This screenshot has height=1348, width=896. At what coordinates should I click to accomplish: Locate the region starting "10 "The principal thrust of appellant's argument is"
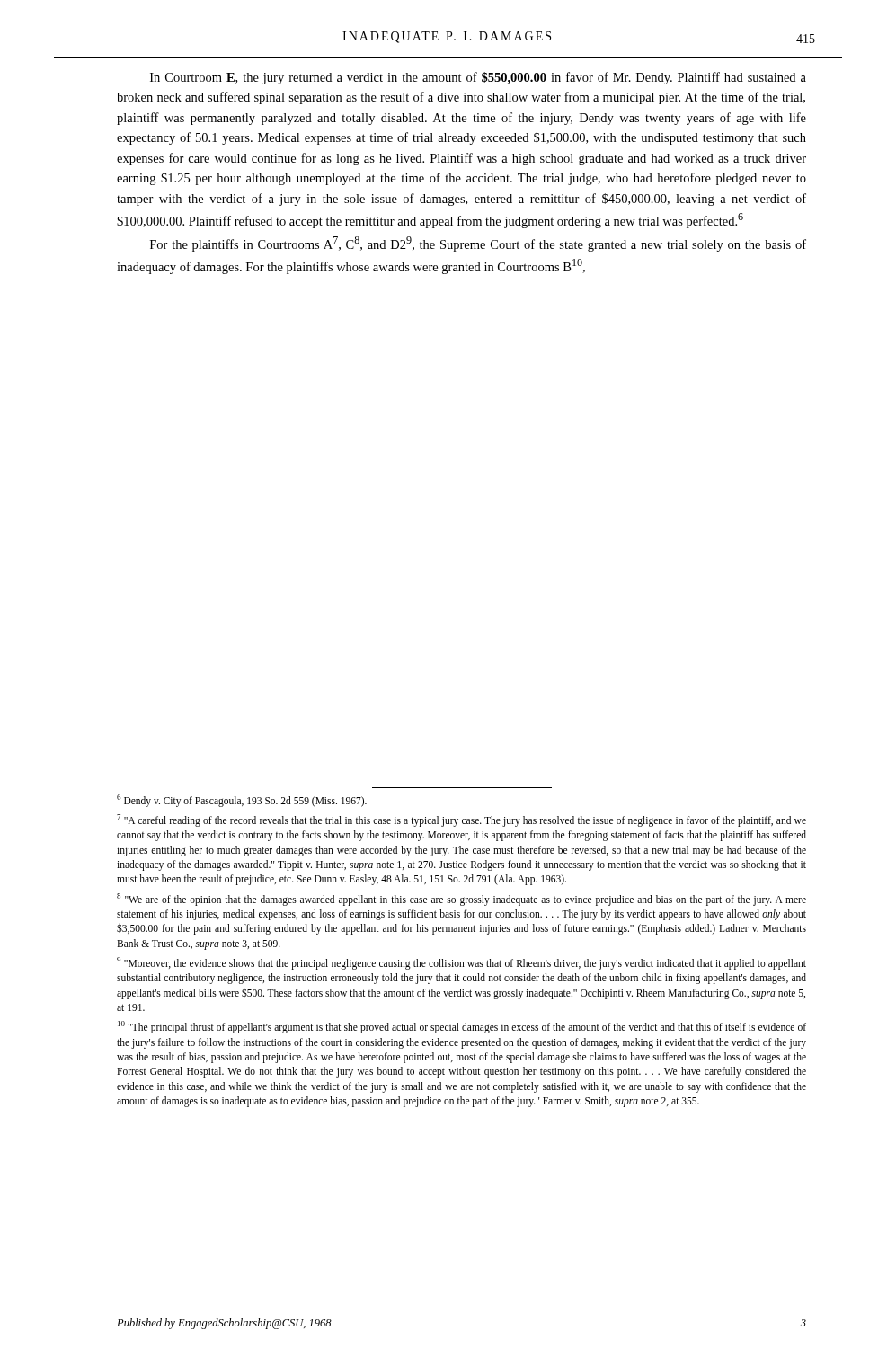tap(461, 1063)
